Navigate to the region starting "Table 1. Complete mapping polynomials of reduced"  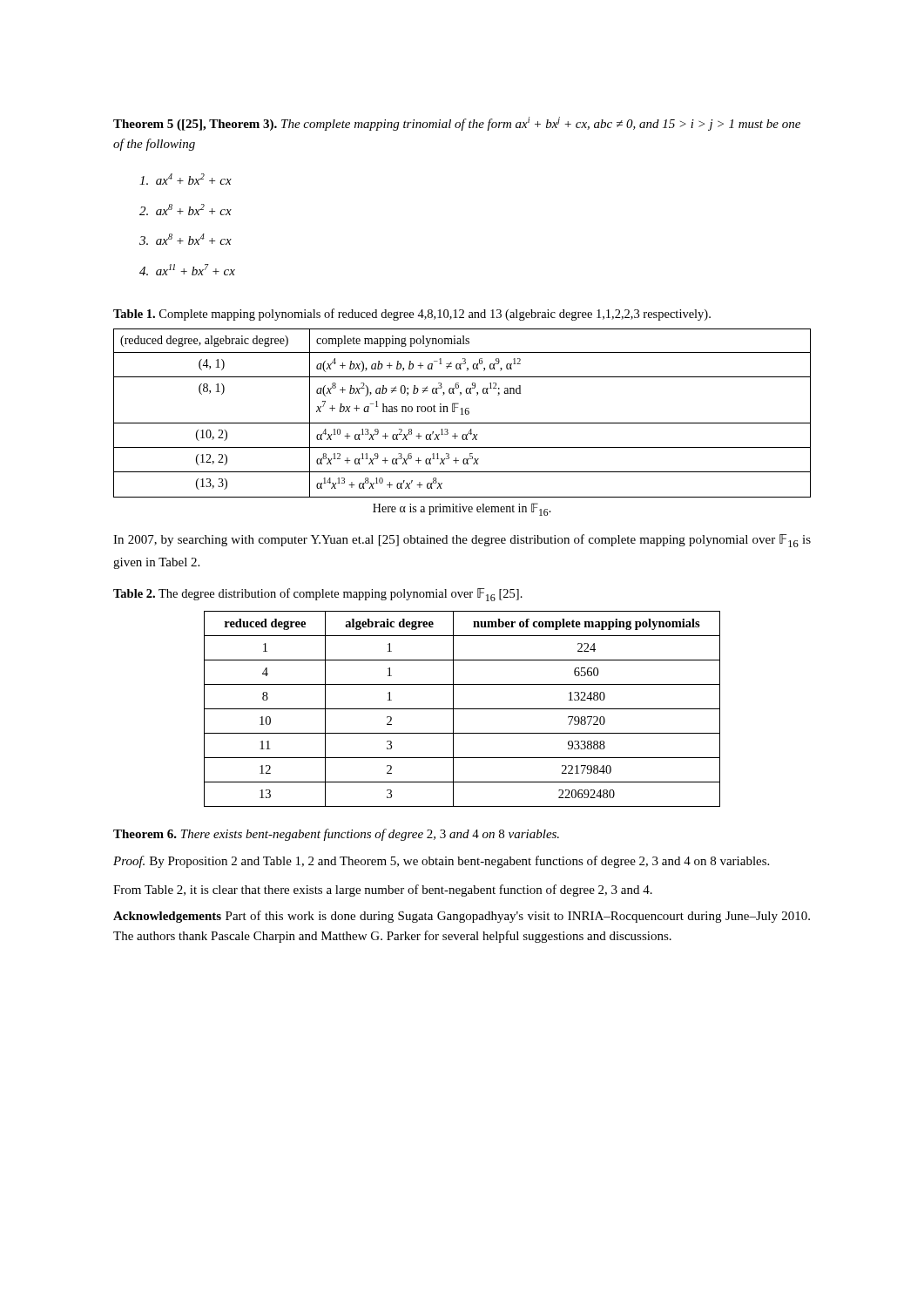pyautogui.click(x=412, y=314)
